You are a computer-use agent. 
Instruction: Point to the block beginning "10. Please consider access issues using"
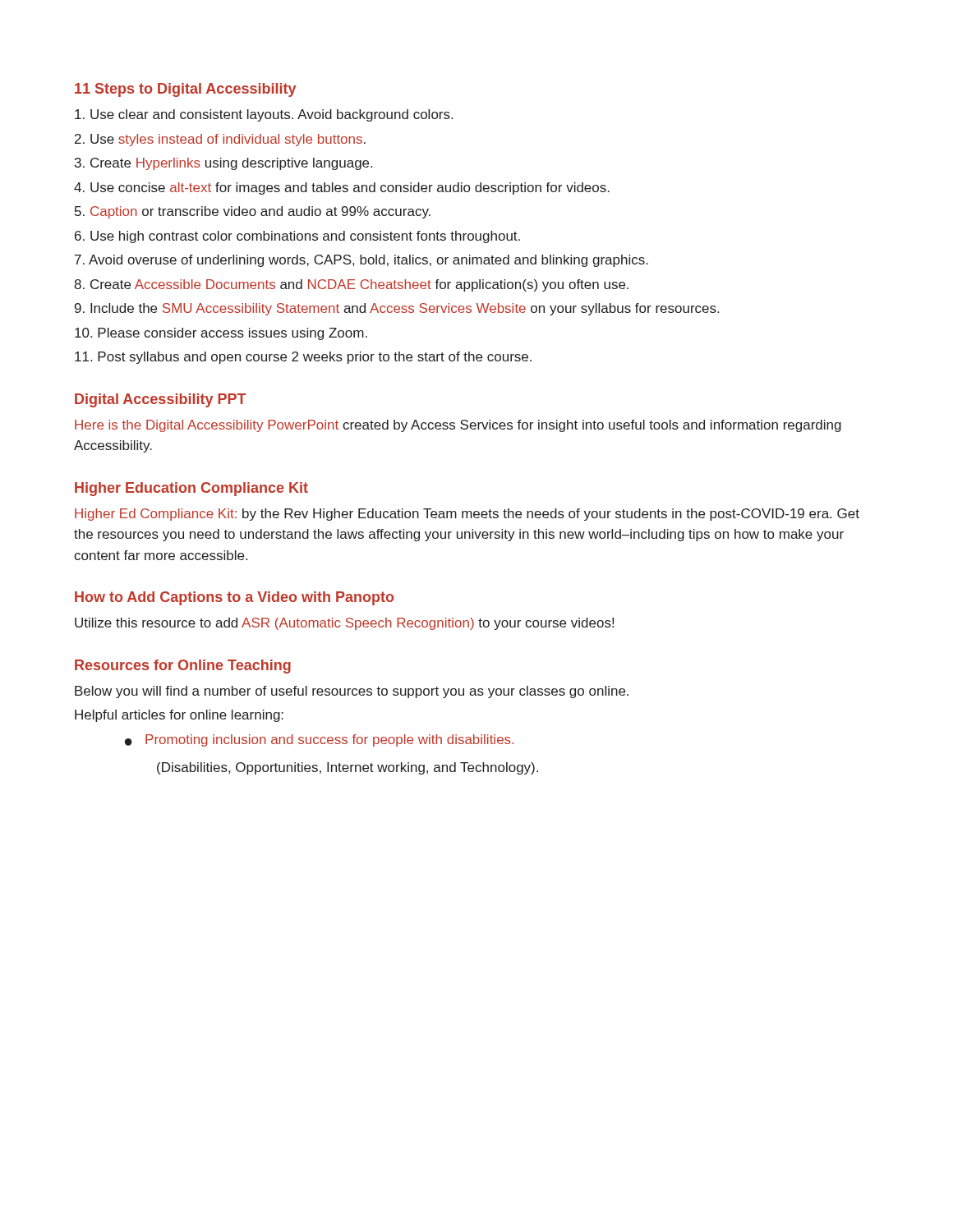(221, 333)
